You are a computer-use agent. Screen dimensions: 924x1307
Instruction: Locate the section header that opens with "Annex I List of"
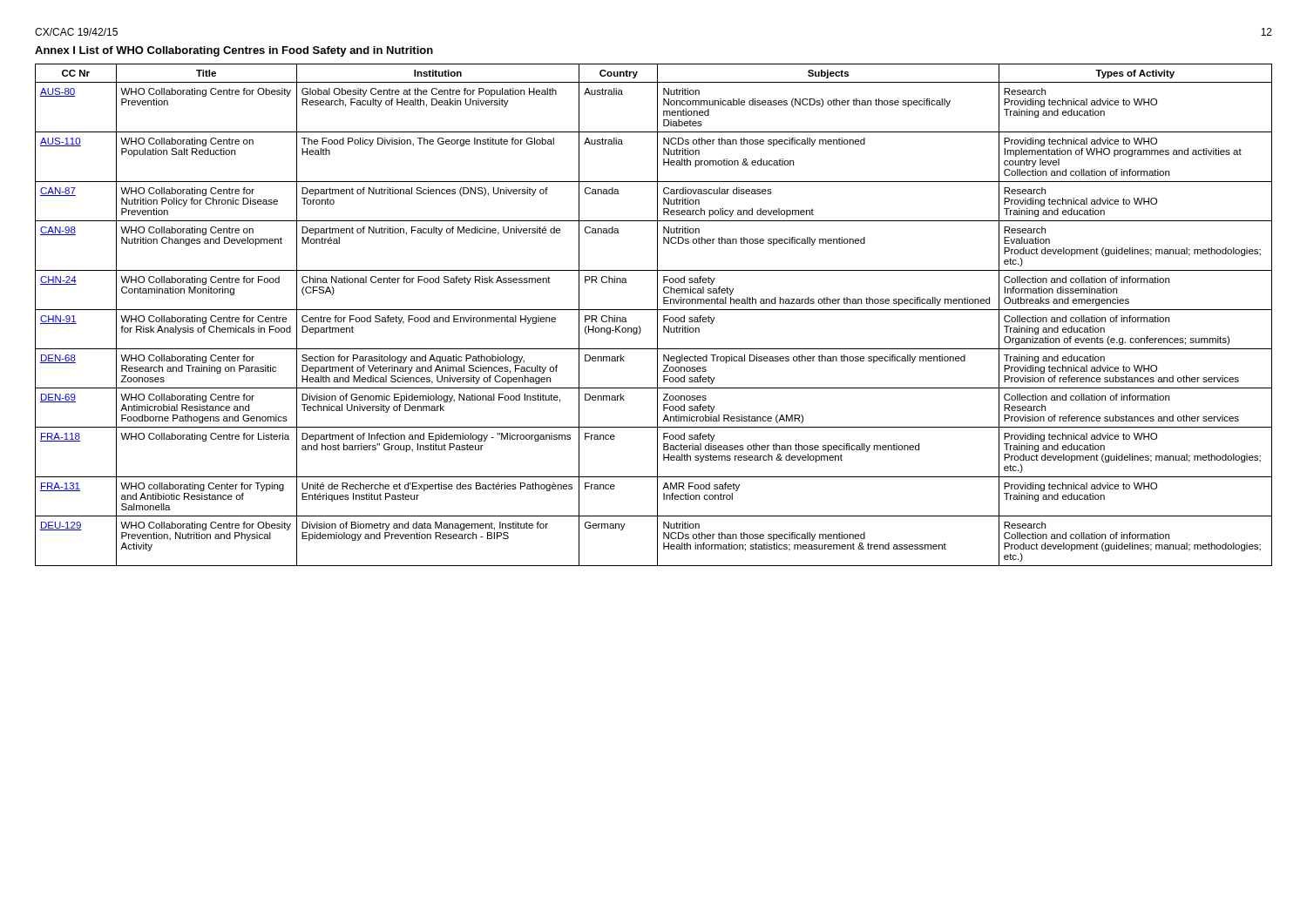[234, 50]
